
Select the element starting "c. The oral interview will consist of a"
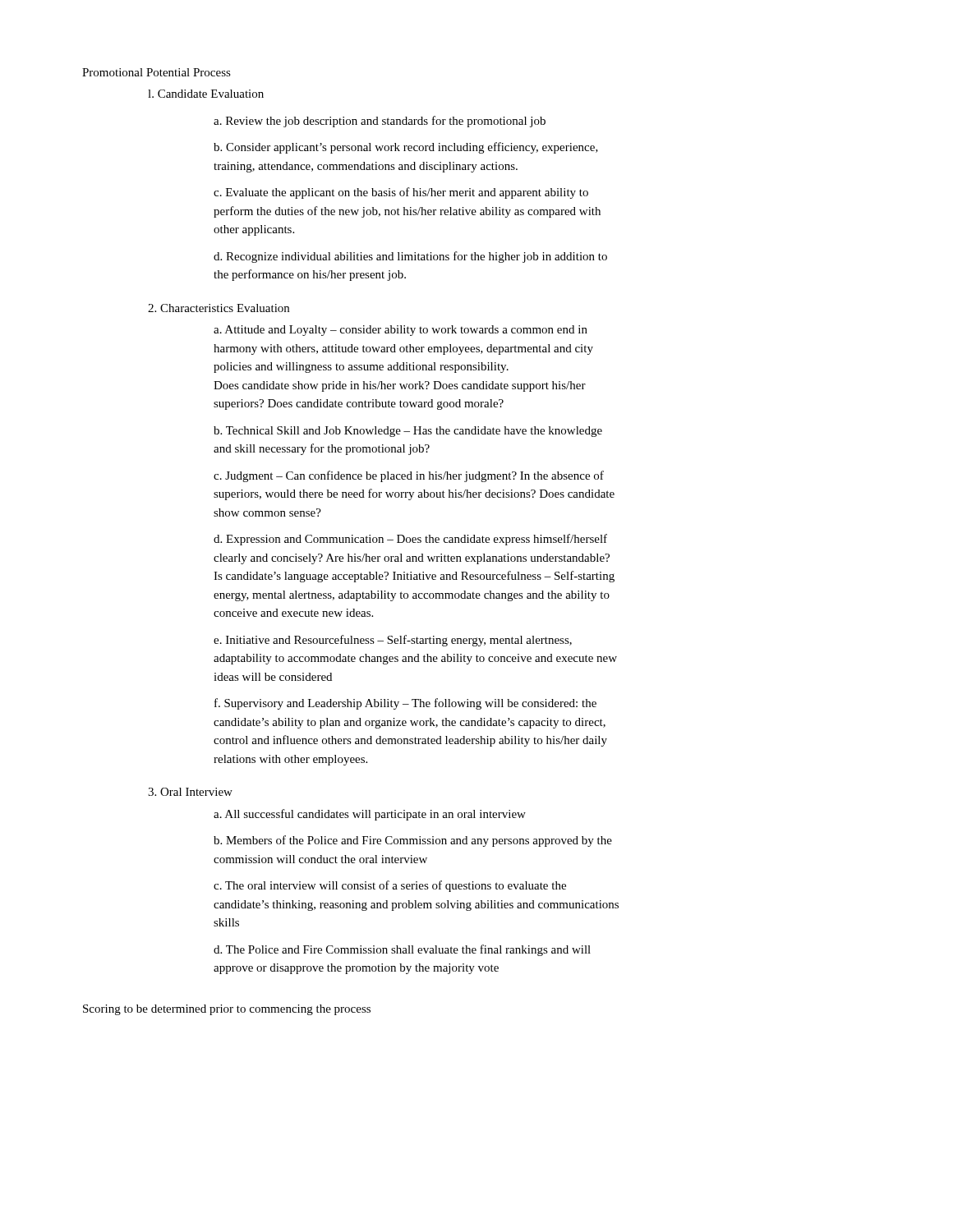[416, 904]
